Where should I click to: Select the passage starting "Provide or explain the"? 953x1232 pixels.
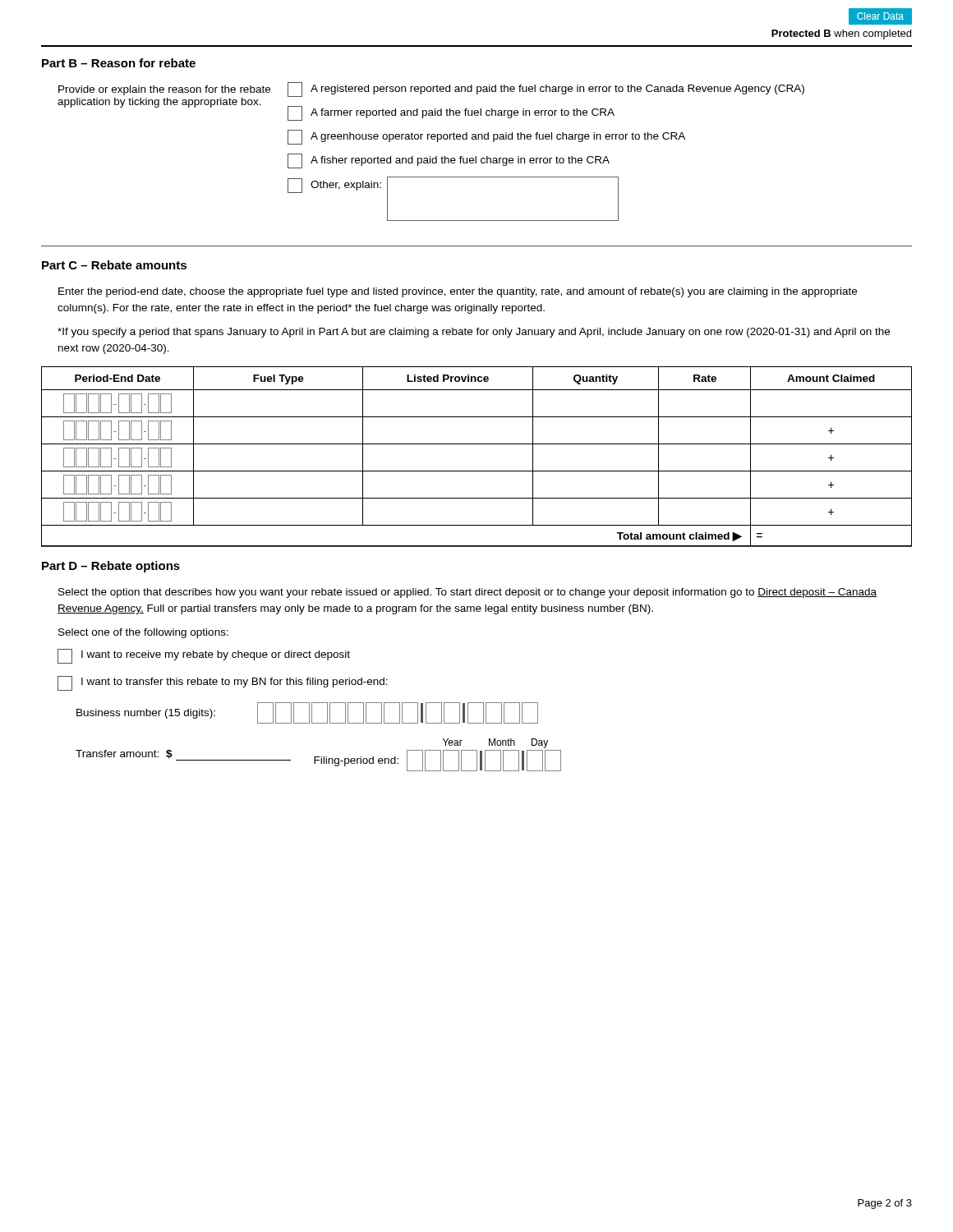tap(164, 95)
